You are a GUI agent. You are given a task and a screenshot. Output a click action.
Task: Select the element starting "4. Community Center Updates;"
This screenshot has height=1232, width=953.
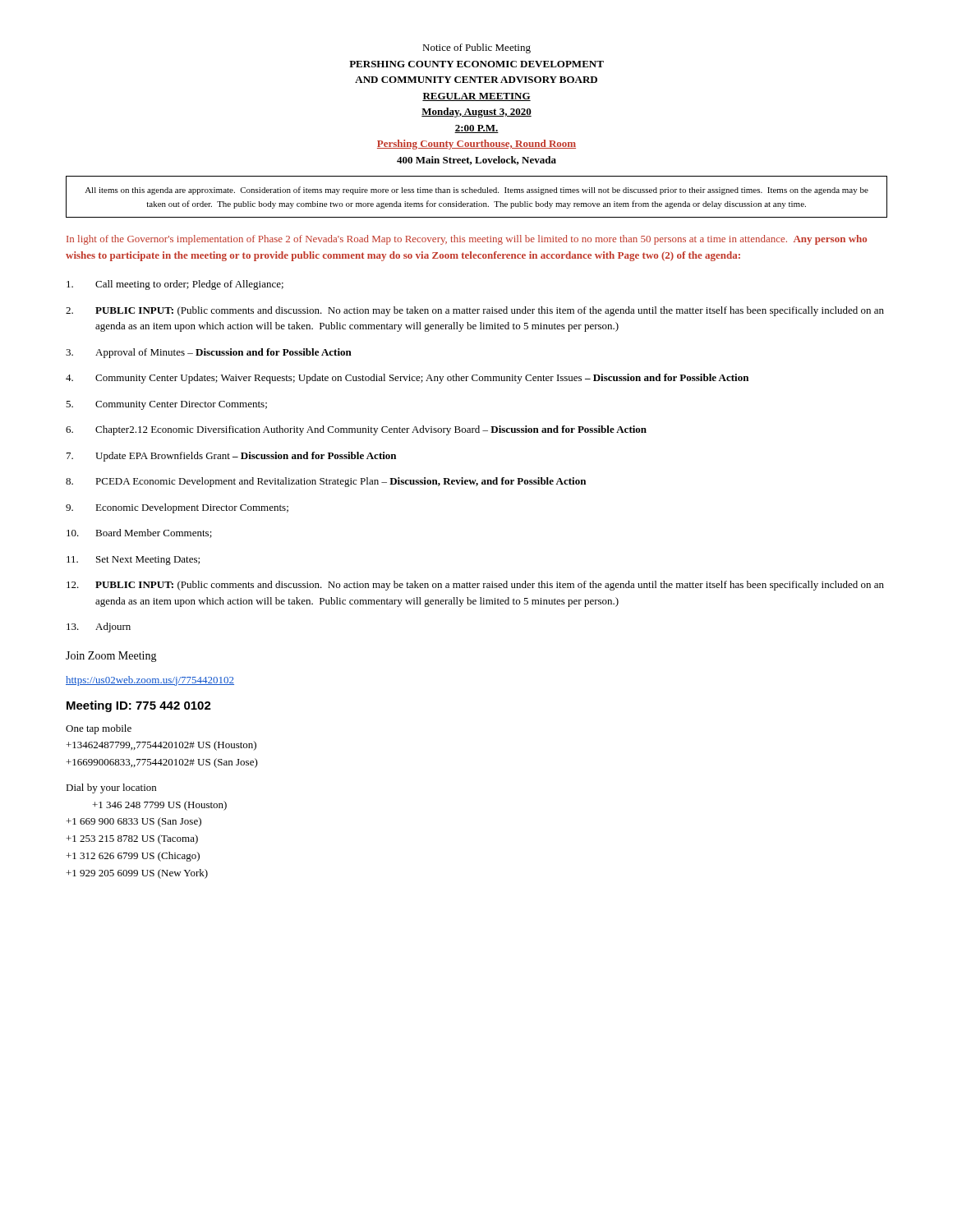pyautogui.click(x=476, y=378)
